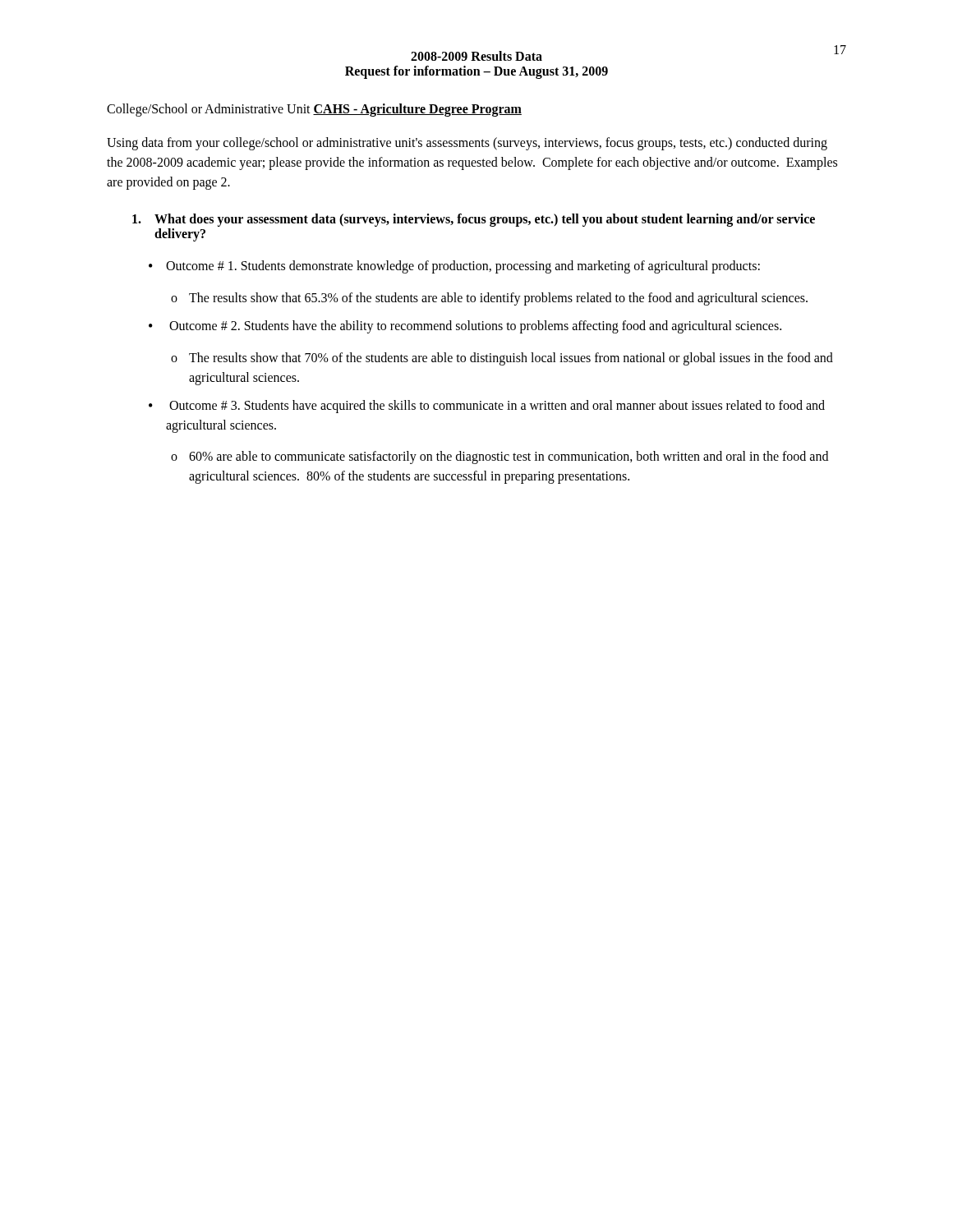
Task: Find the block starting "• Outcome # 1. Students demonstrate knowledge of"
Action: pos(497,267)
